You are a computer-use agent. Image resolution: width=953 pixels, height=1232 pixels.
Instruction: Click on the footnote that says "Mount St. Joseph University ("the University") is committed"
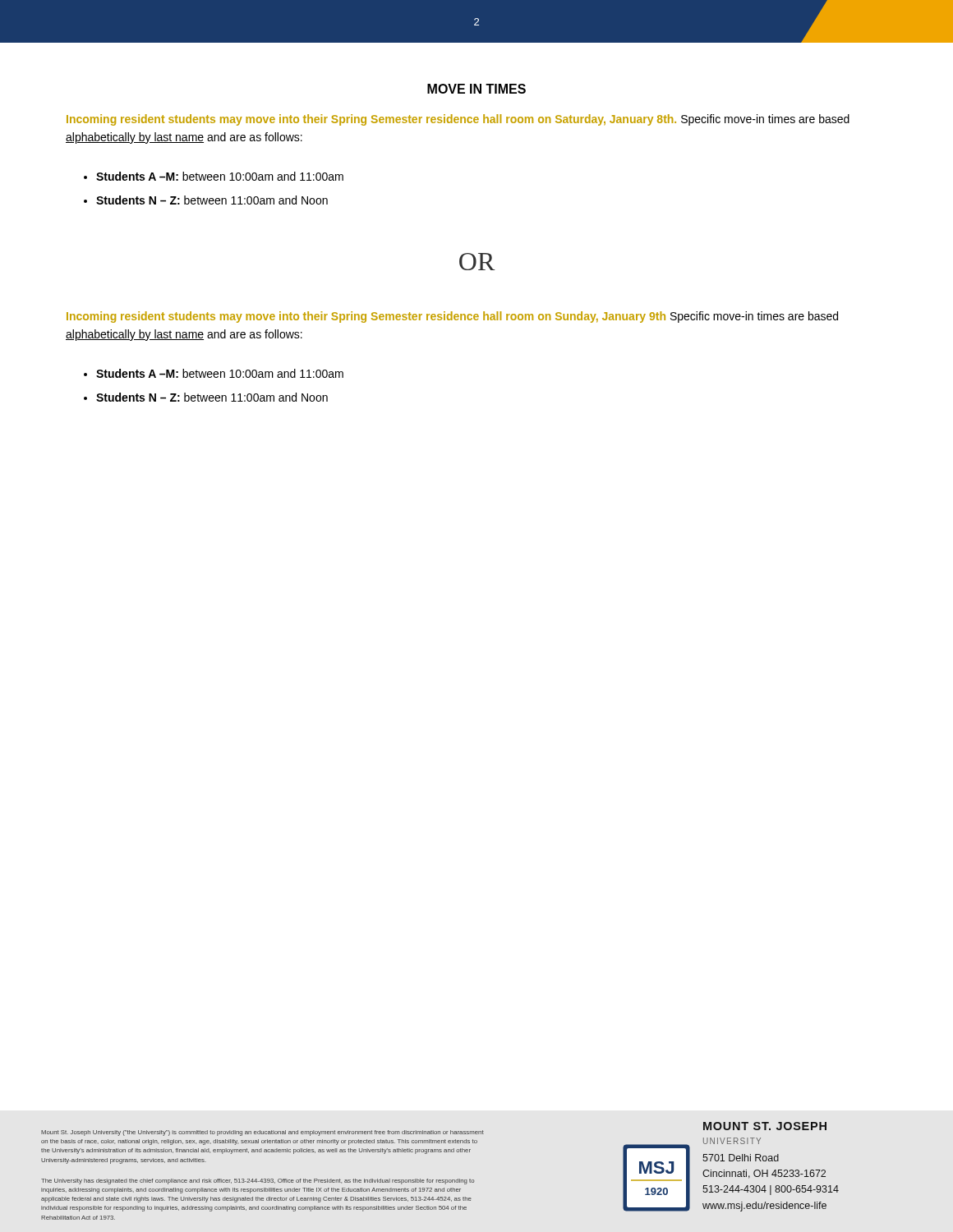point(262,1146)
